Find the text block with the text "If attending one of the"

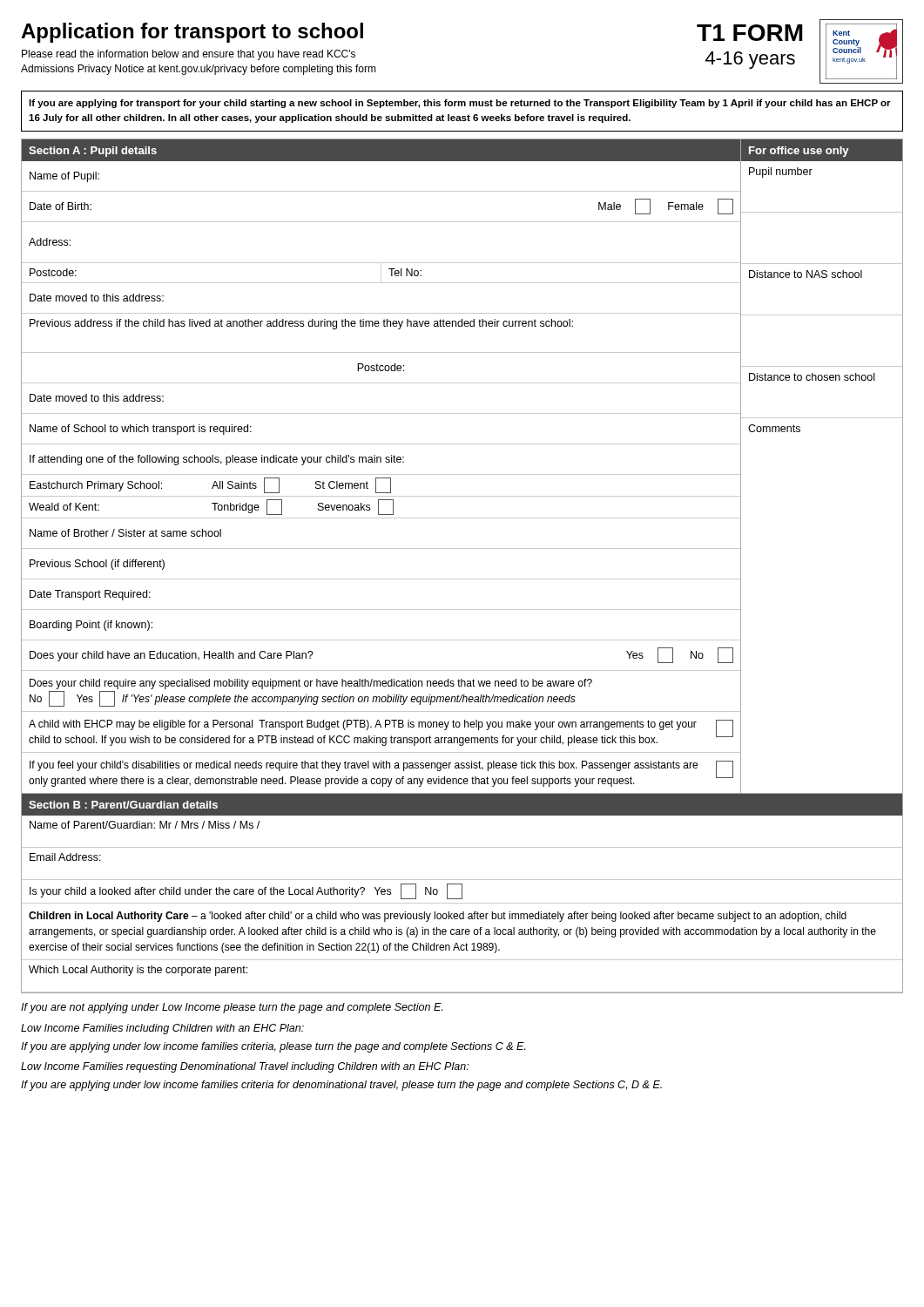click(217, 459)
